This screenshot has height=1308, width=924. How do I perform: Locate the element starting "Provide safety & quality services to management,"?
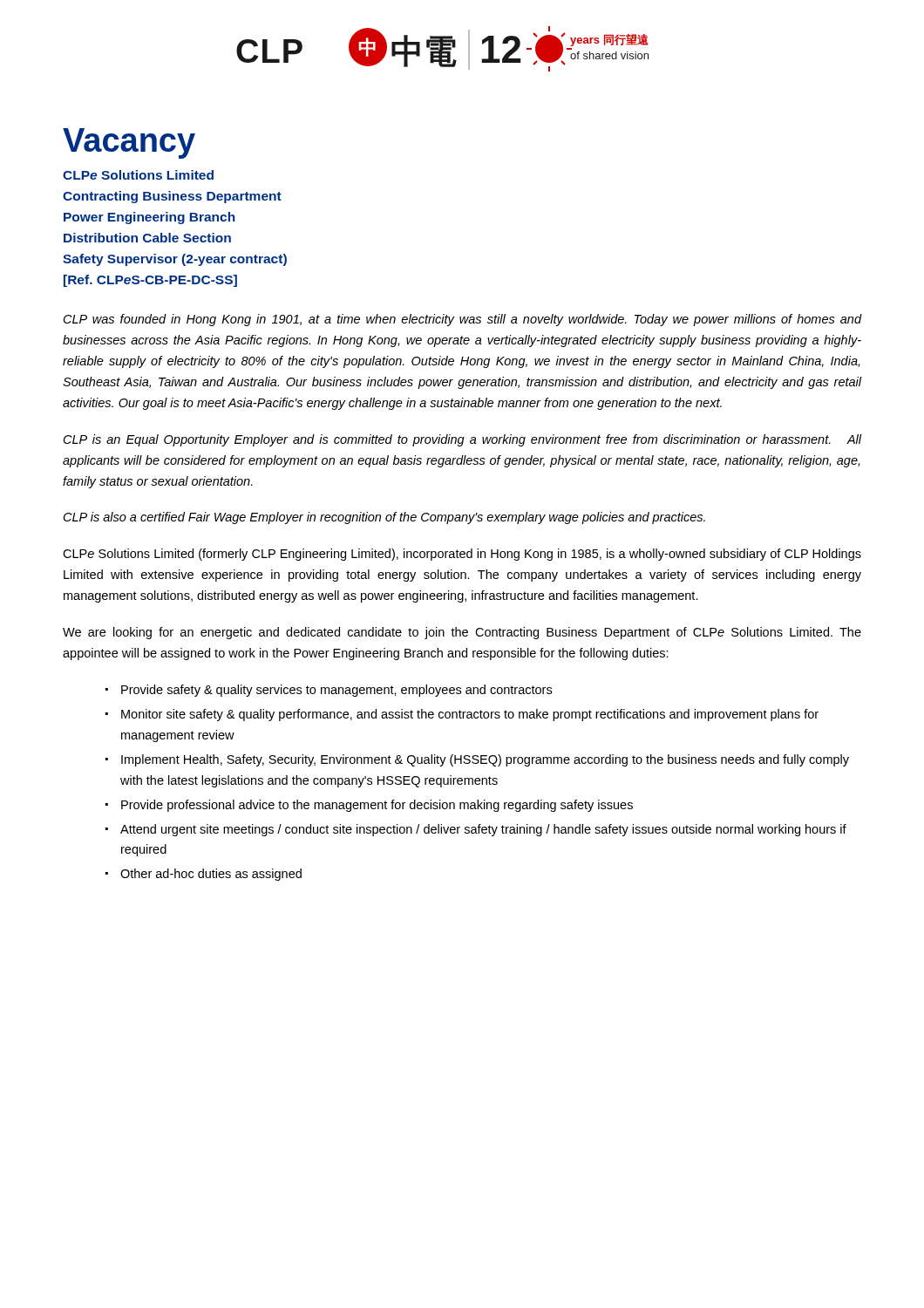[x=336, y=690]
